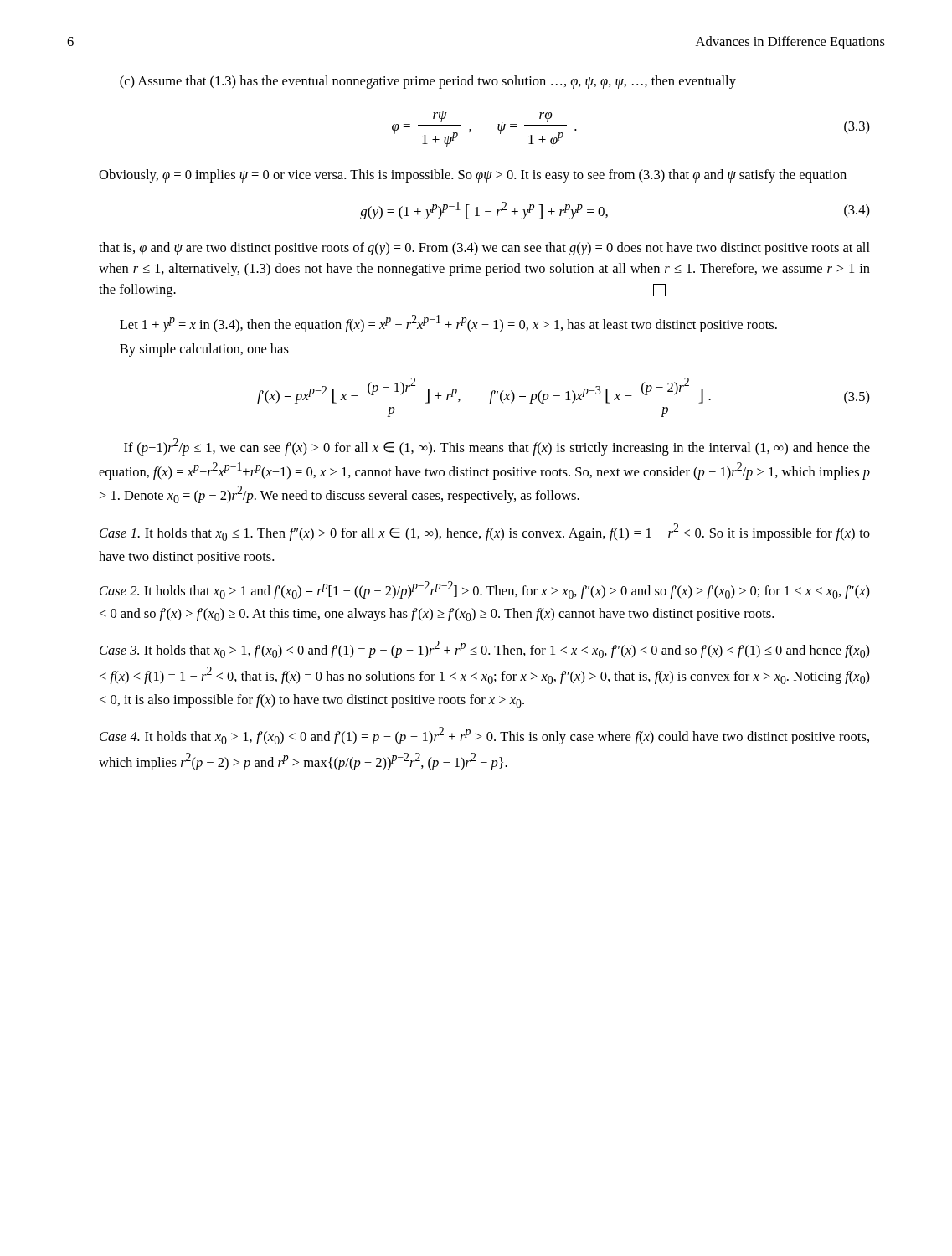The height and width of the screenshot is (1256, 952).
Task: Select the text block containing "Obviously, φ = 0"
Action: [x=473, y=175]
